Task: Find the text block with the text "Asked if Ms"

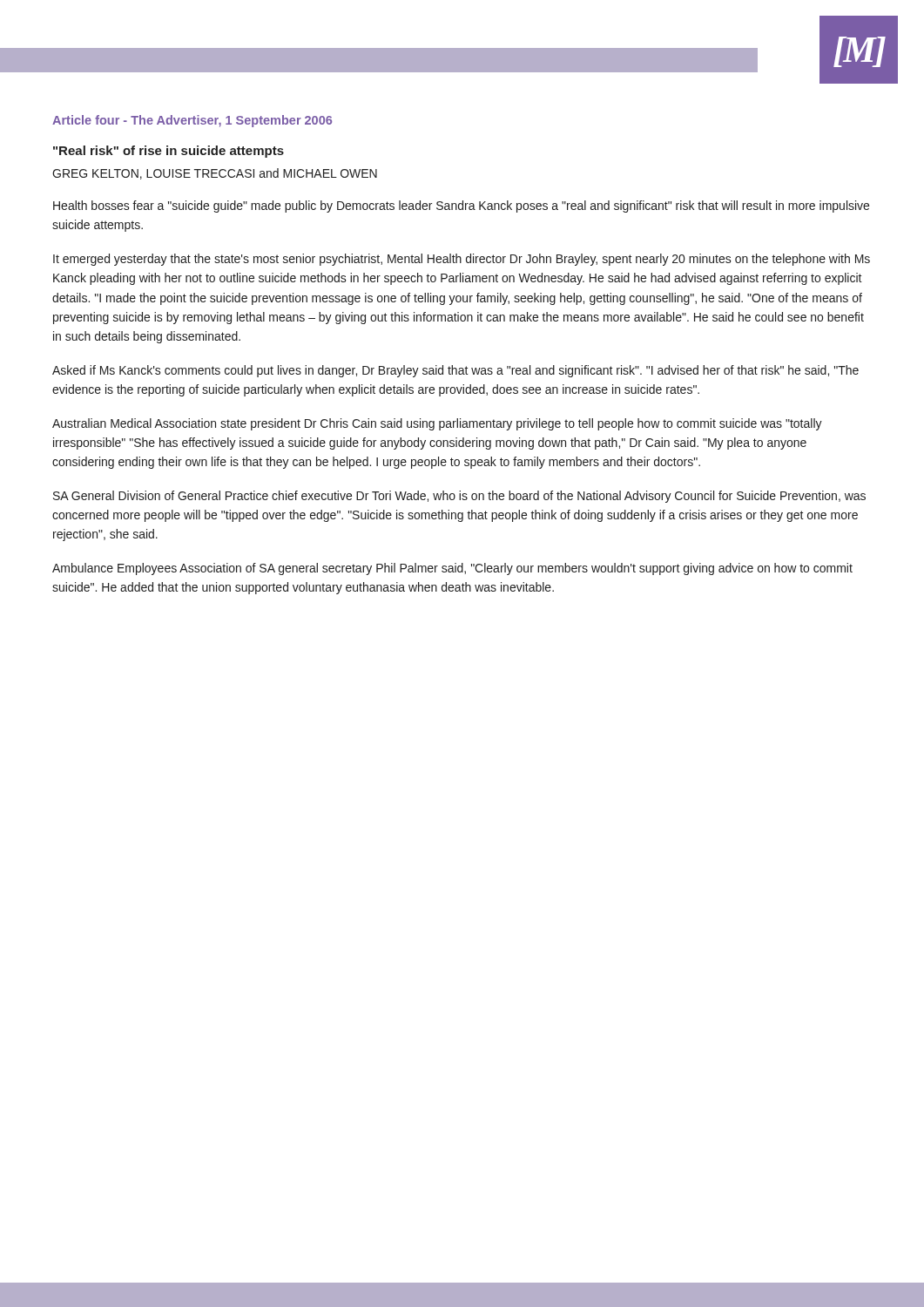Action: click(462, 380)
